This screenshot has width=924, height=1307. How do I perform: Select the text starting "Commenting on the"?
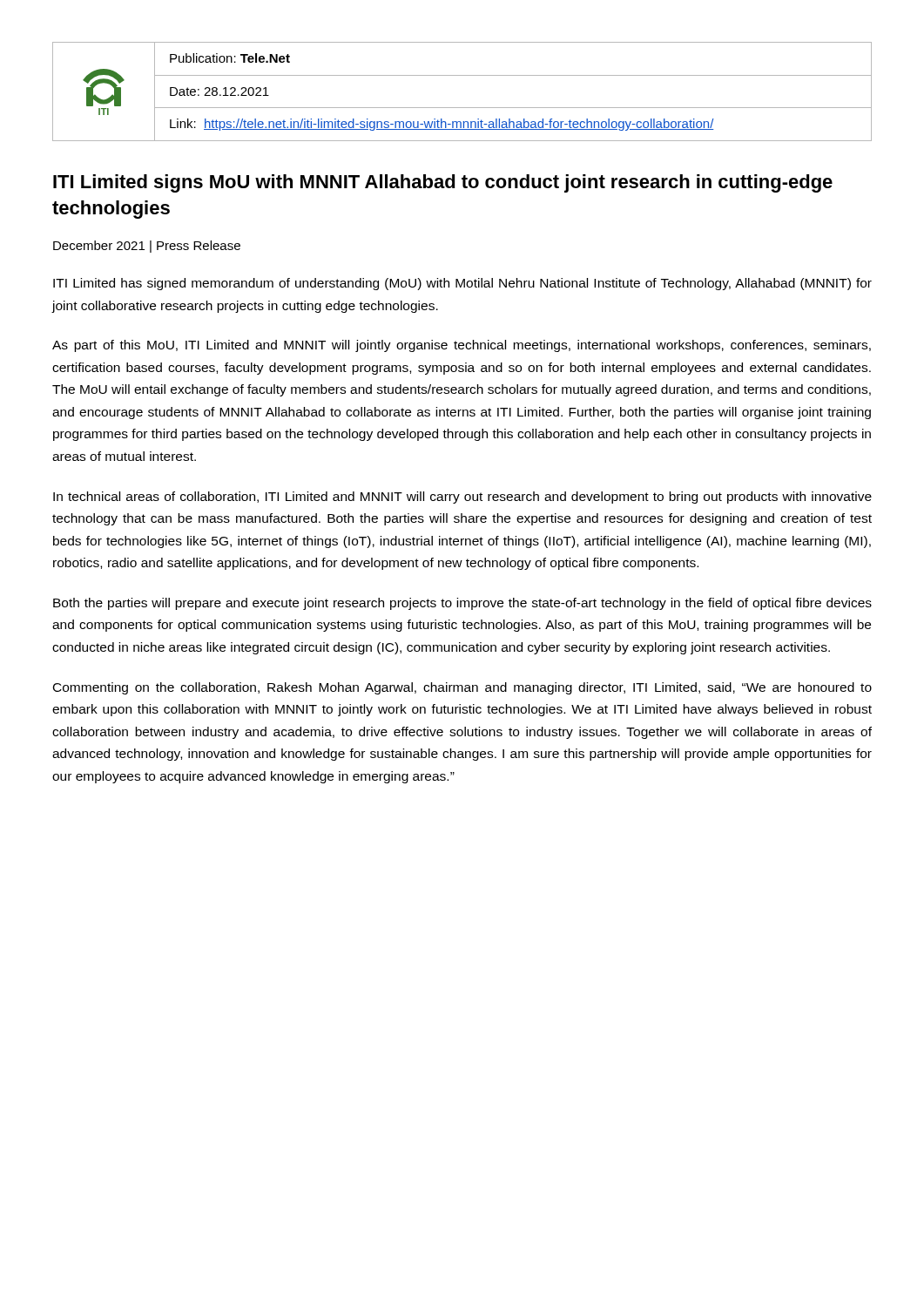(462, 731)
